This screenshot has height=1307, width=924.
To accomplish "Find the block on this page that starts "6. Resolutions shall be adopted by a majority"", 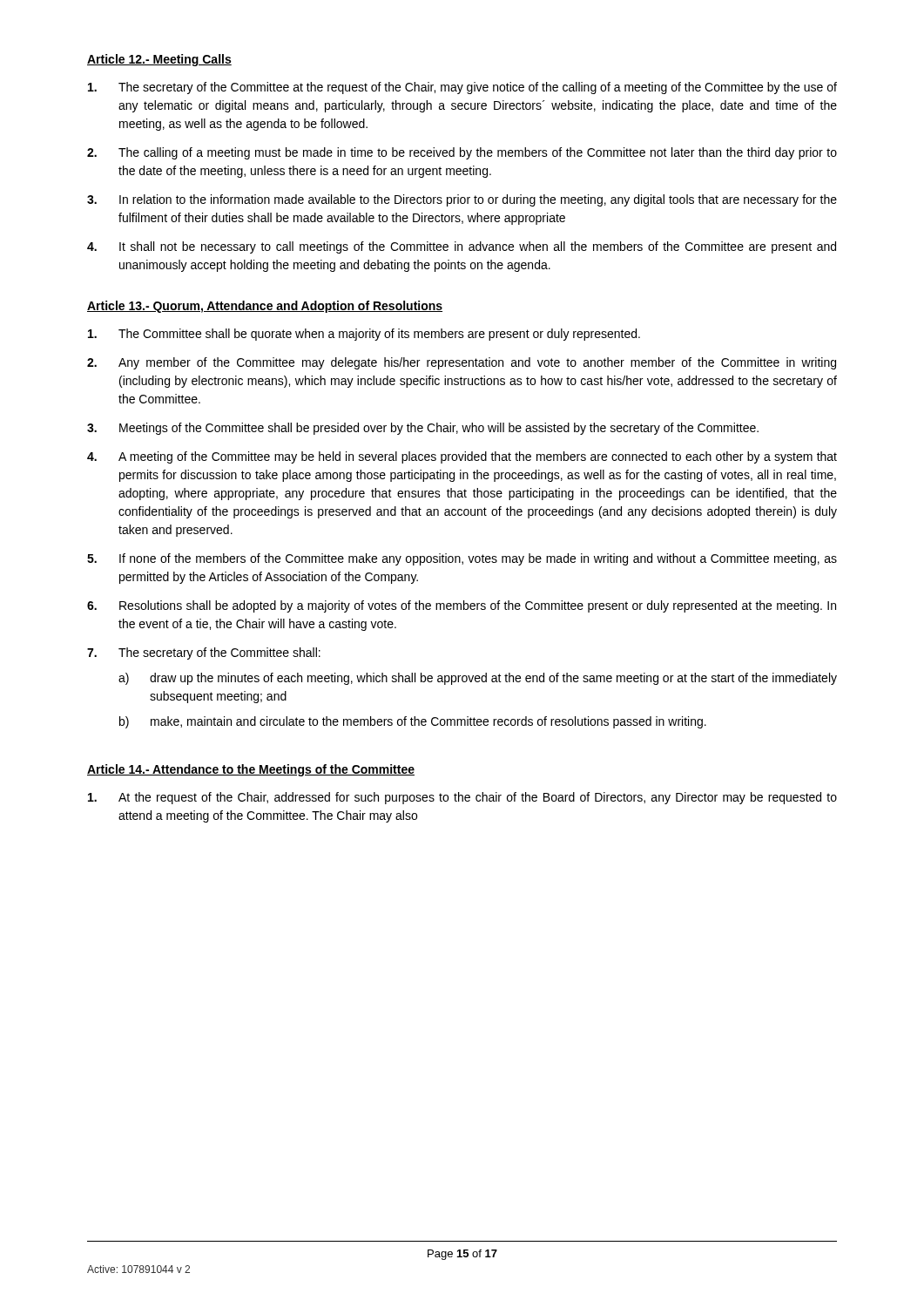I will click(462, 615).
